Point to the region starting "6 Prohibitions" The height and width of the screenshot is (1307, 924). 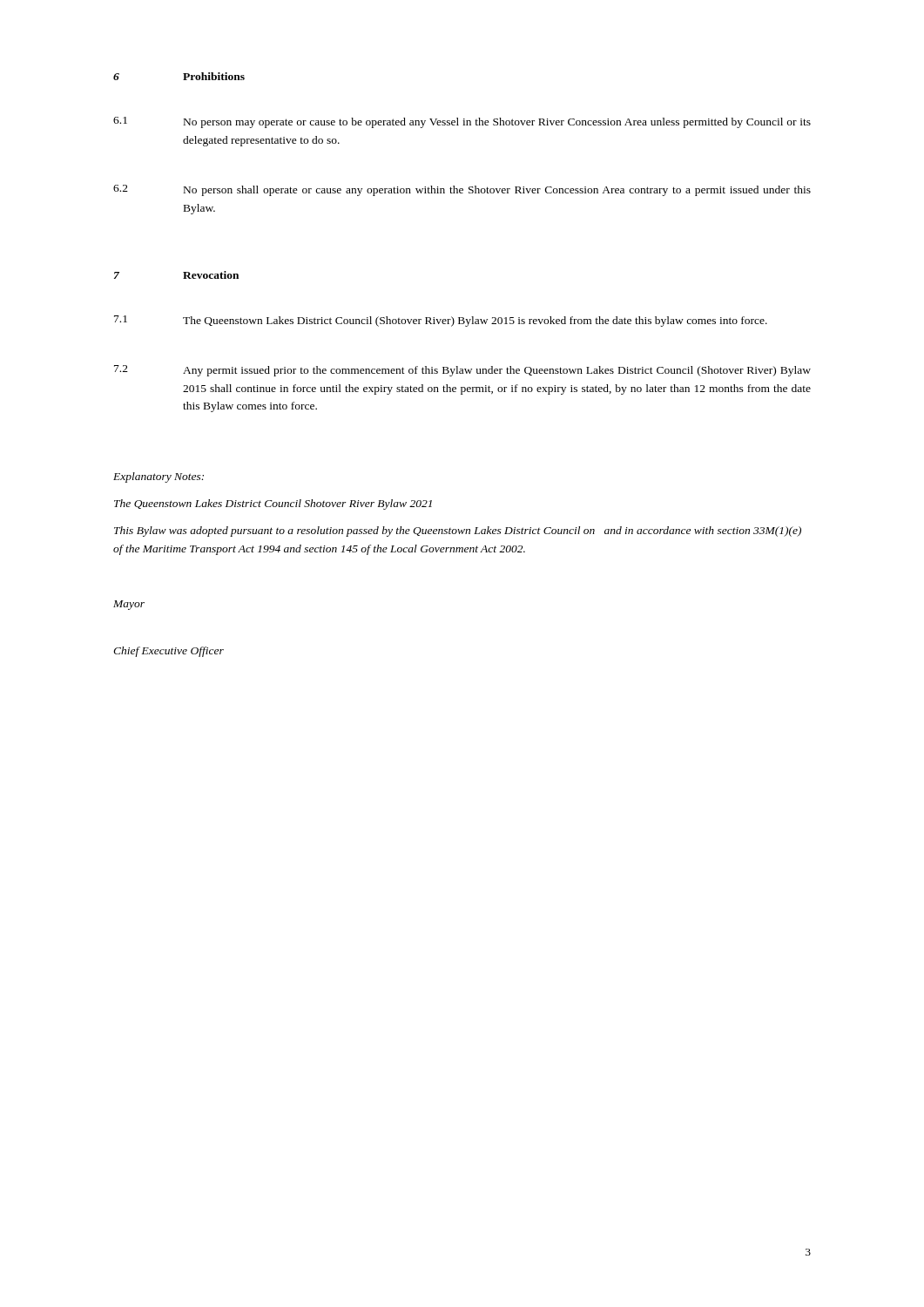pyautogui.click(x=116, y=76)
